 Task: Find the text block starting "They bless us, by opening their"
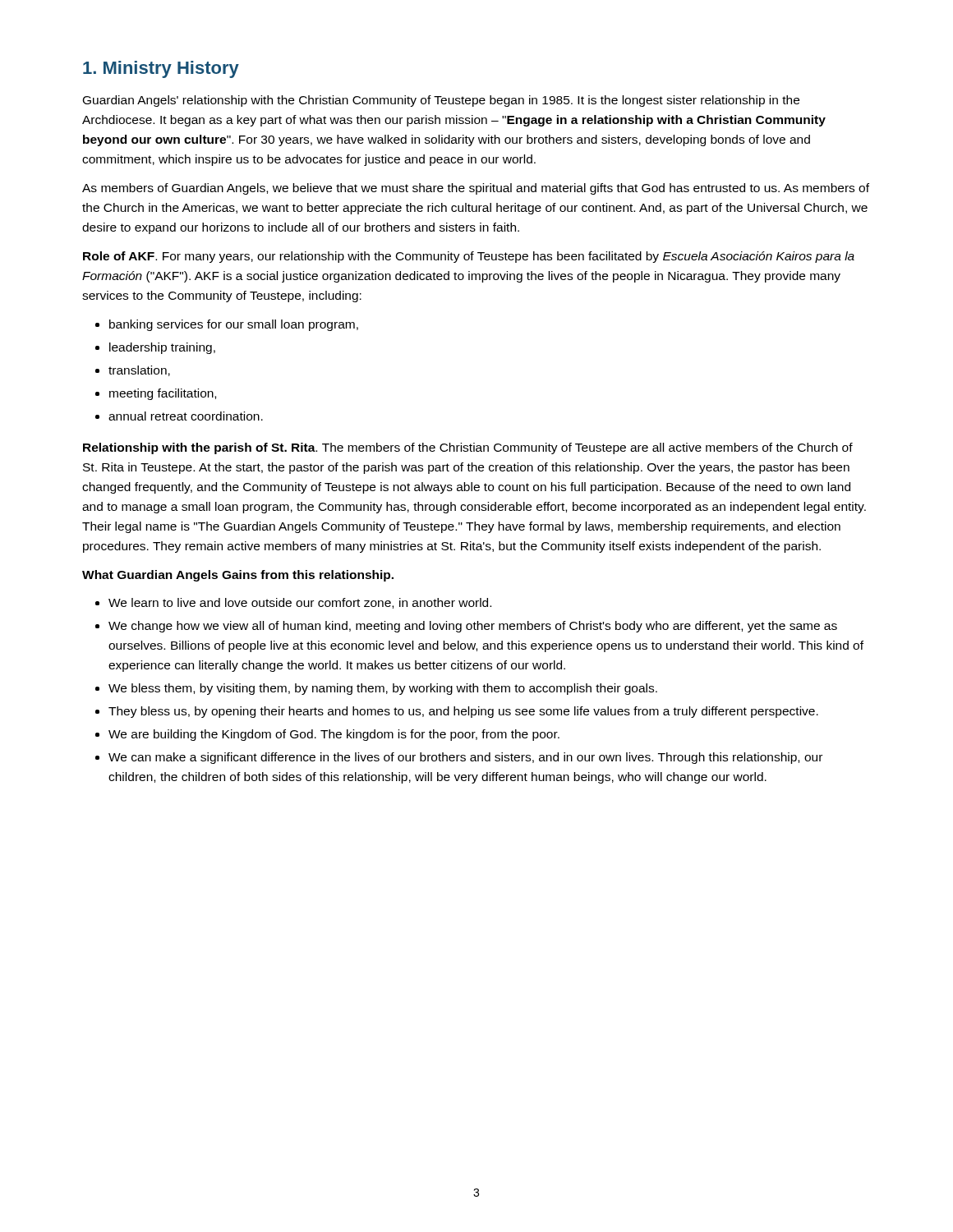[x=490, y=712]
